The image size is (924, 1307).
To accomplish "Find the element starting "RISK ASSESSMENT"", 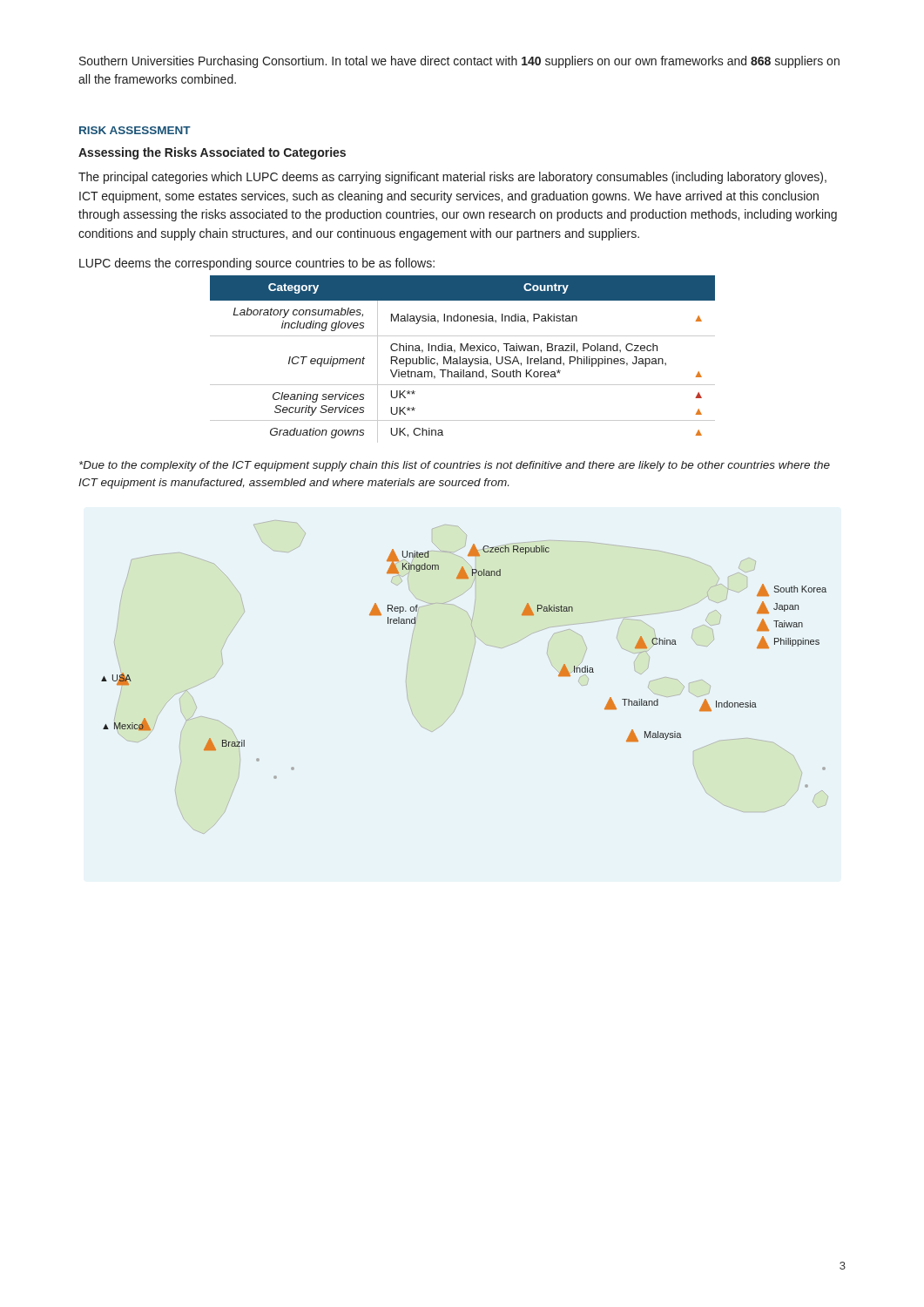I will (x=134, y=130).
